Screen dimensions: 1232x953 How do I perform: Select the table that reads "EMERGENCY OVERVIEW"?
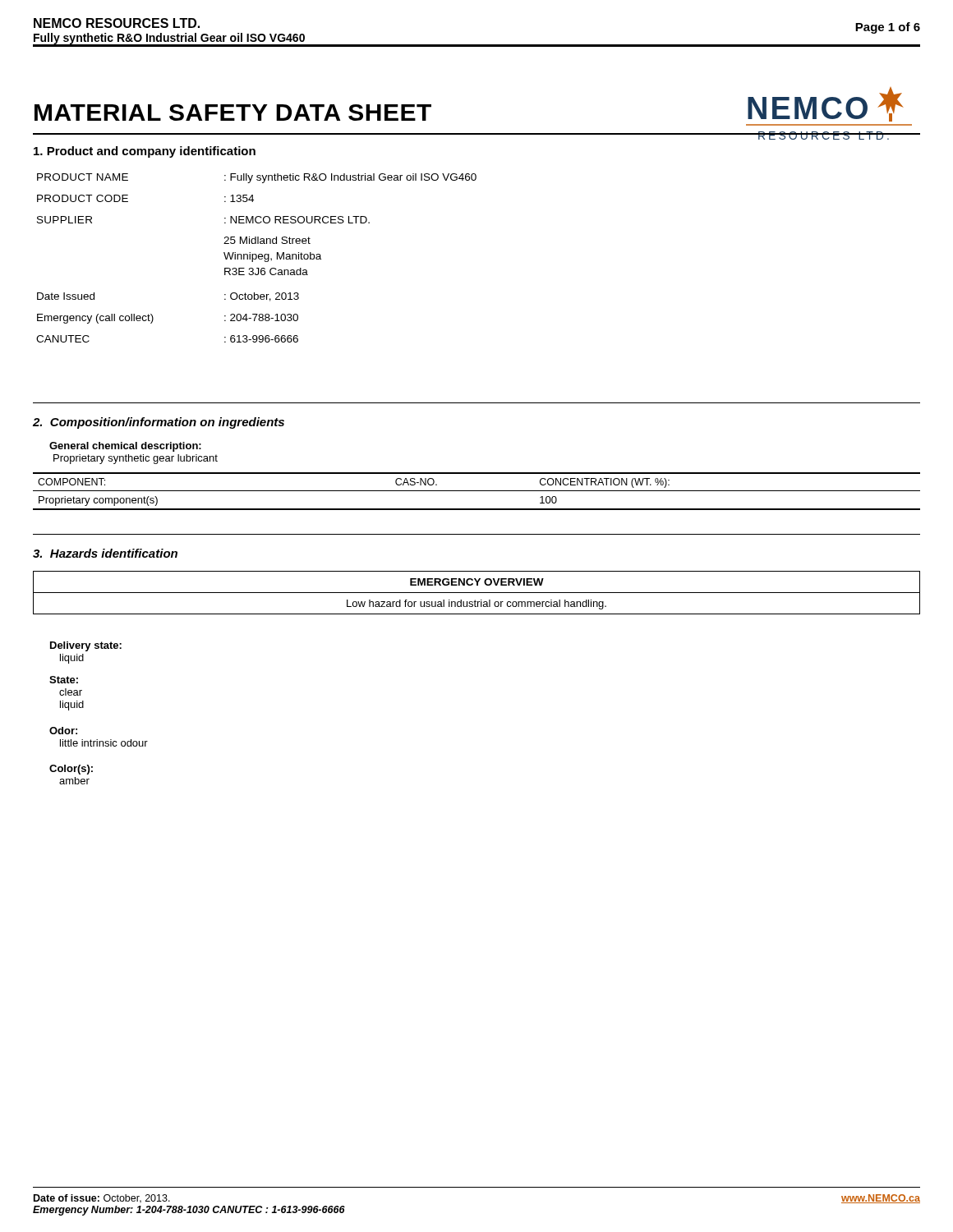[476, 593]
